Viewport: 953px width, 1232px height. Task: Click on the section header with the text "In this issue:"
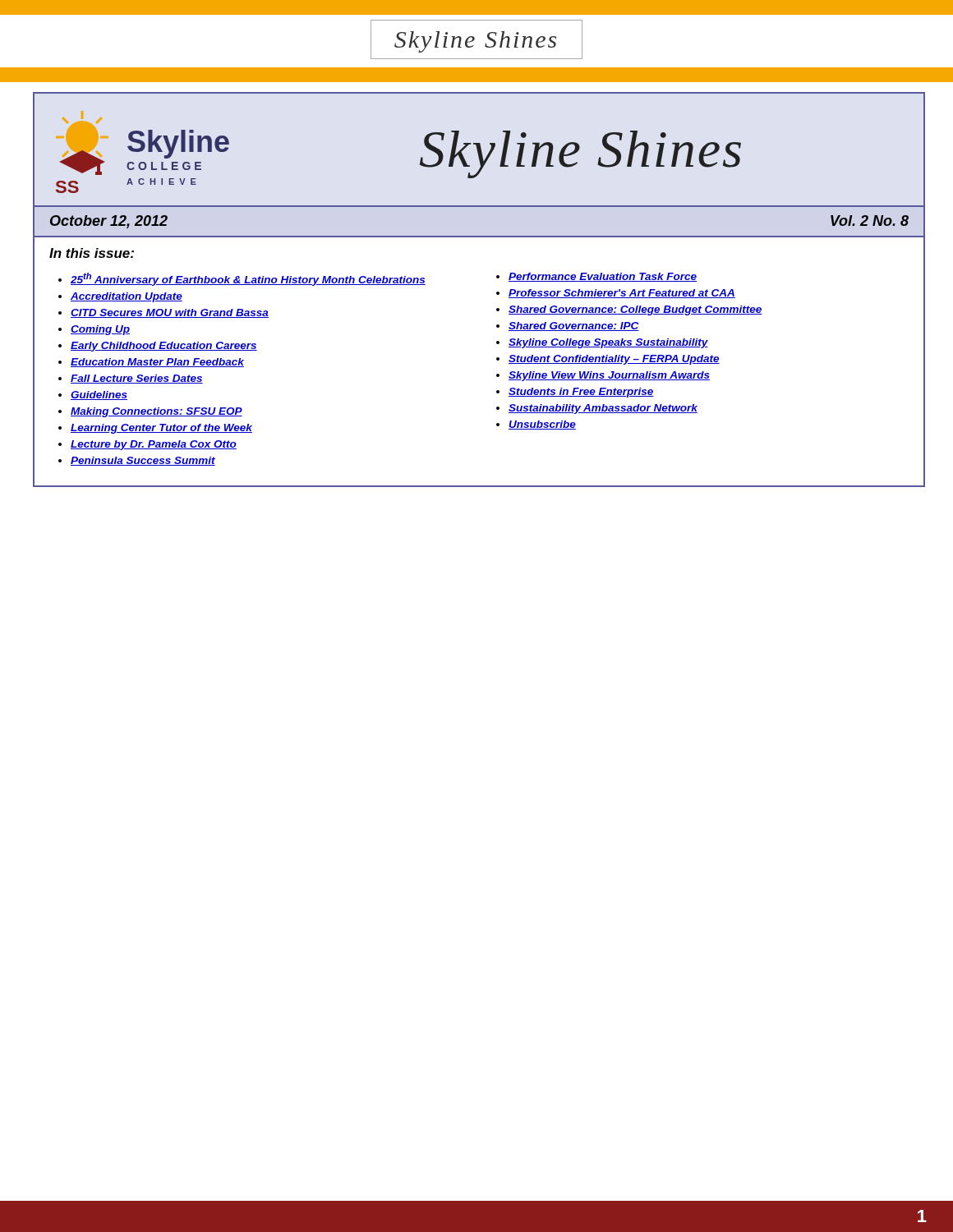tap(92, 253)
